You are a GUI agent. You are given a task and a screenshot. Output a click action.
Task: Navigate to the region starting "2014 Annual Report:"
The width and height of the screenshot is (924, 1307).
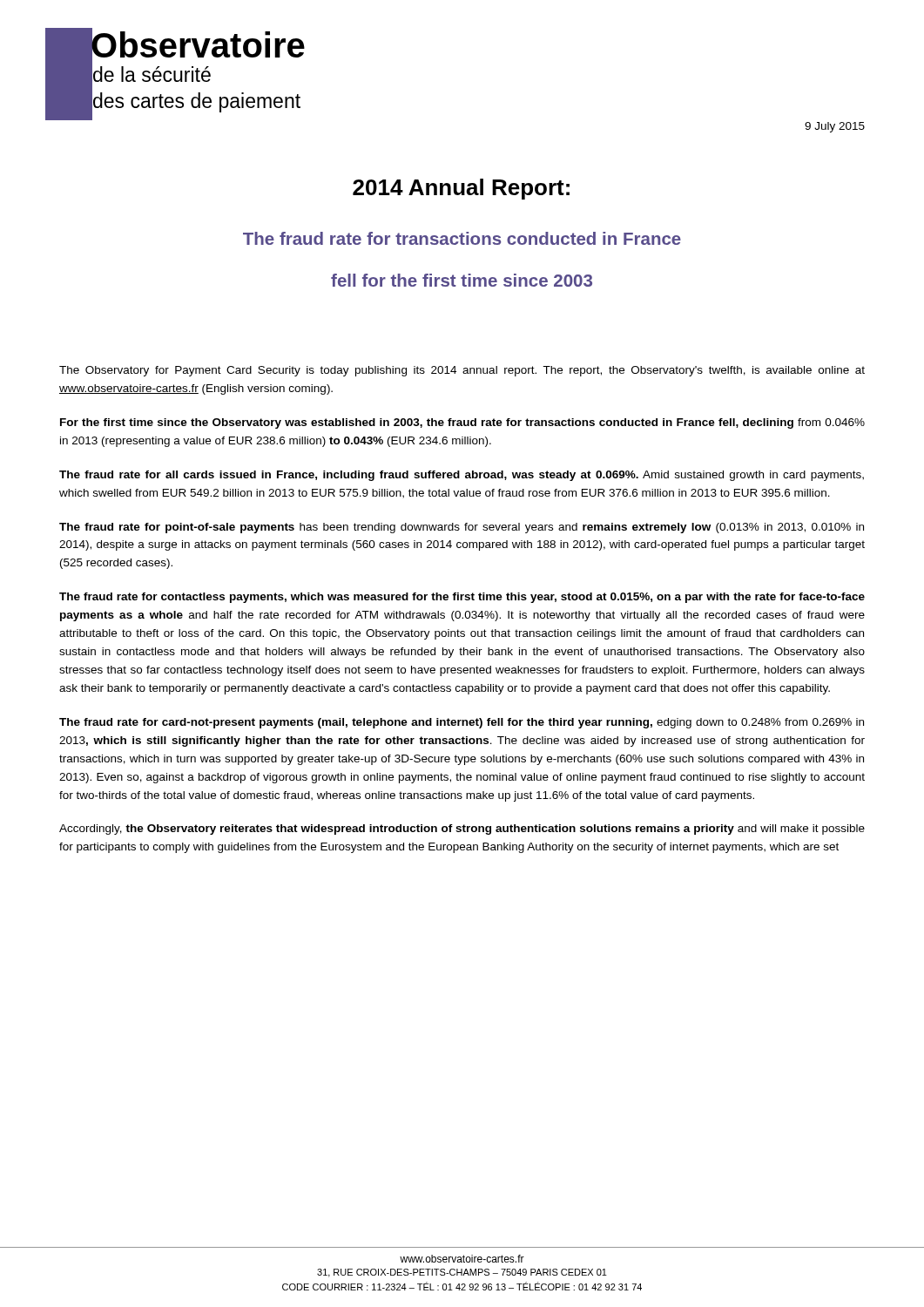462,187
